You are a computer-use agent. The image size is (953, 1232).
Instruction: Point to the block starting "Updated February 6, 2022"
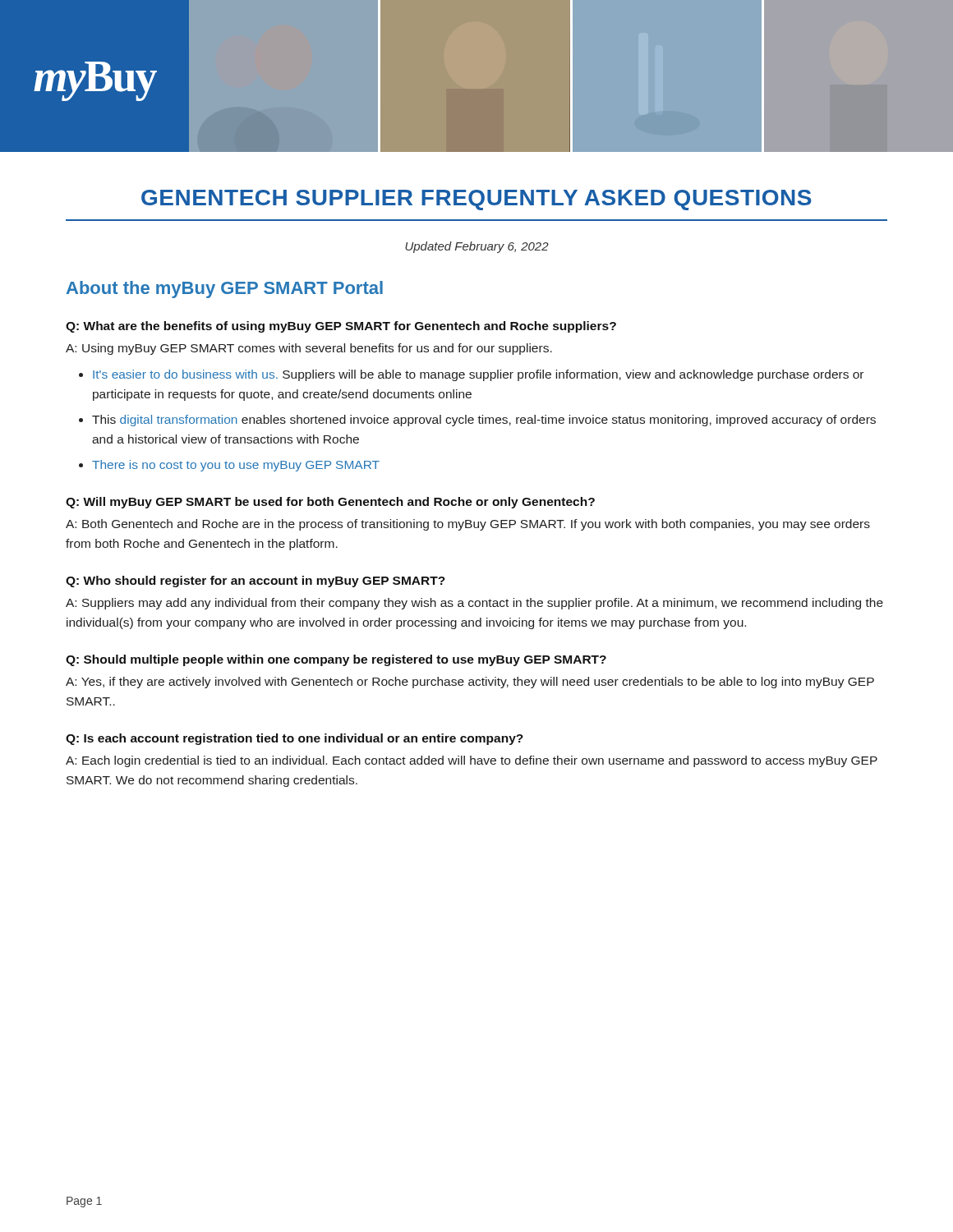476,246
